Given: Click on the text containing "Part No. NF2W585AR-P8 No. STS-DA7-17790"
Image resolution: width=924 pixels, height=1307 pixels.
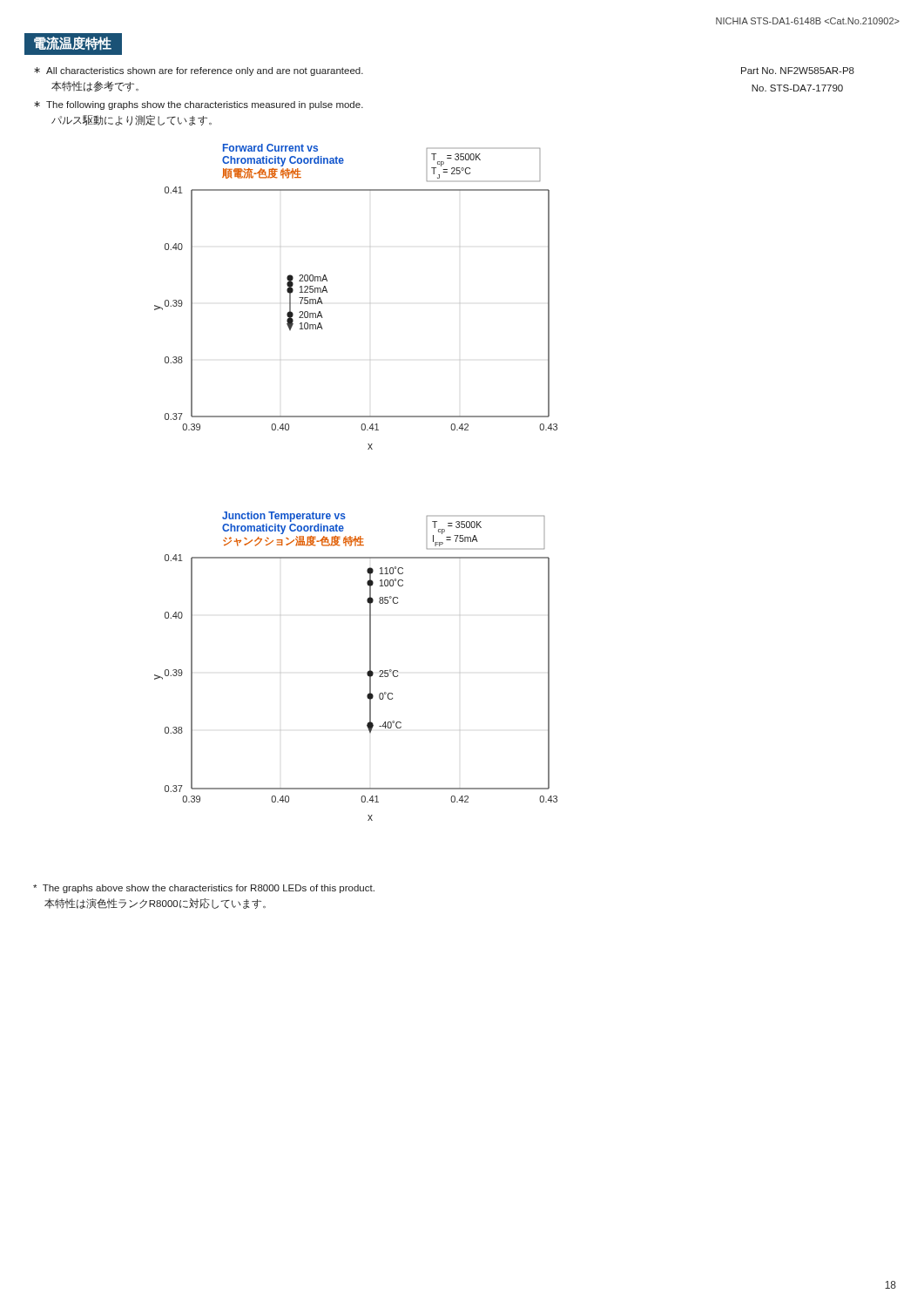Looking at the screenshot, I should [x=797, y=79].
